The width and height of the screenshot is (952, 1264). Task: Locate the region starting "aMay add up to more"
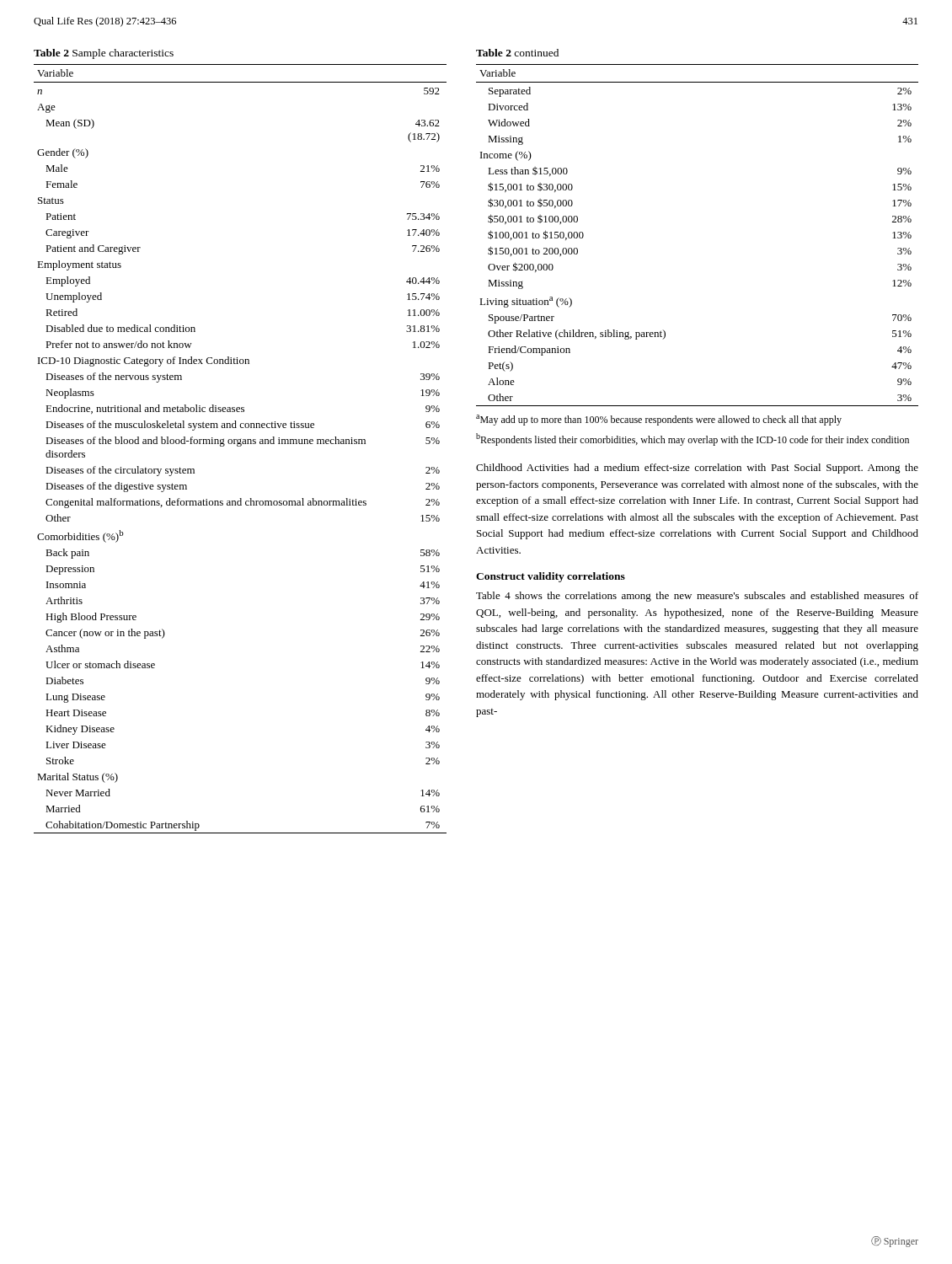(659, 419)
